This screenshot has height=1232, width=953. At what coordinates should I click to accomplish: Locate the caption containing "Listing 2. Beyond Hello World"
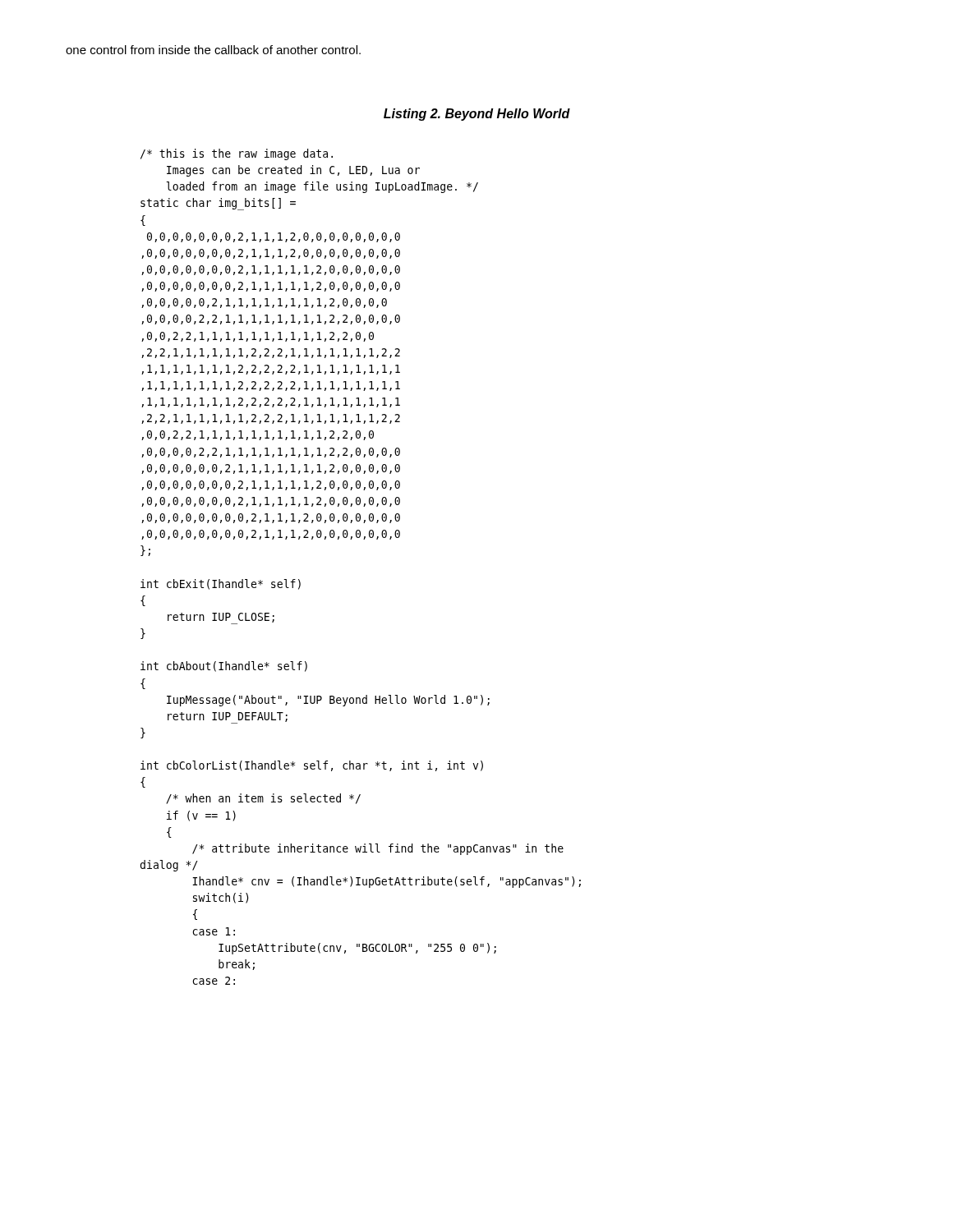pyautogui.click(x=476, y=114)
